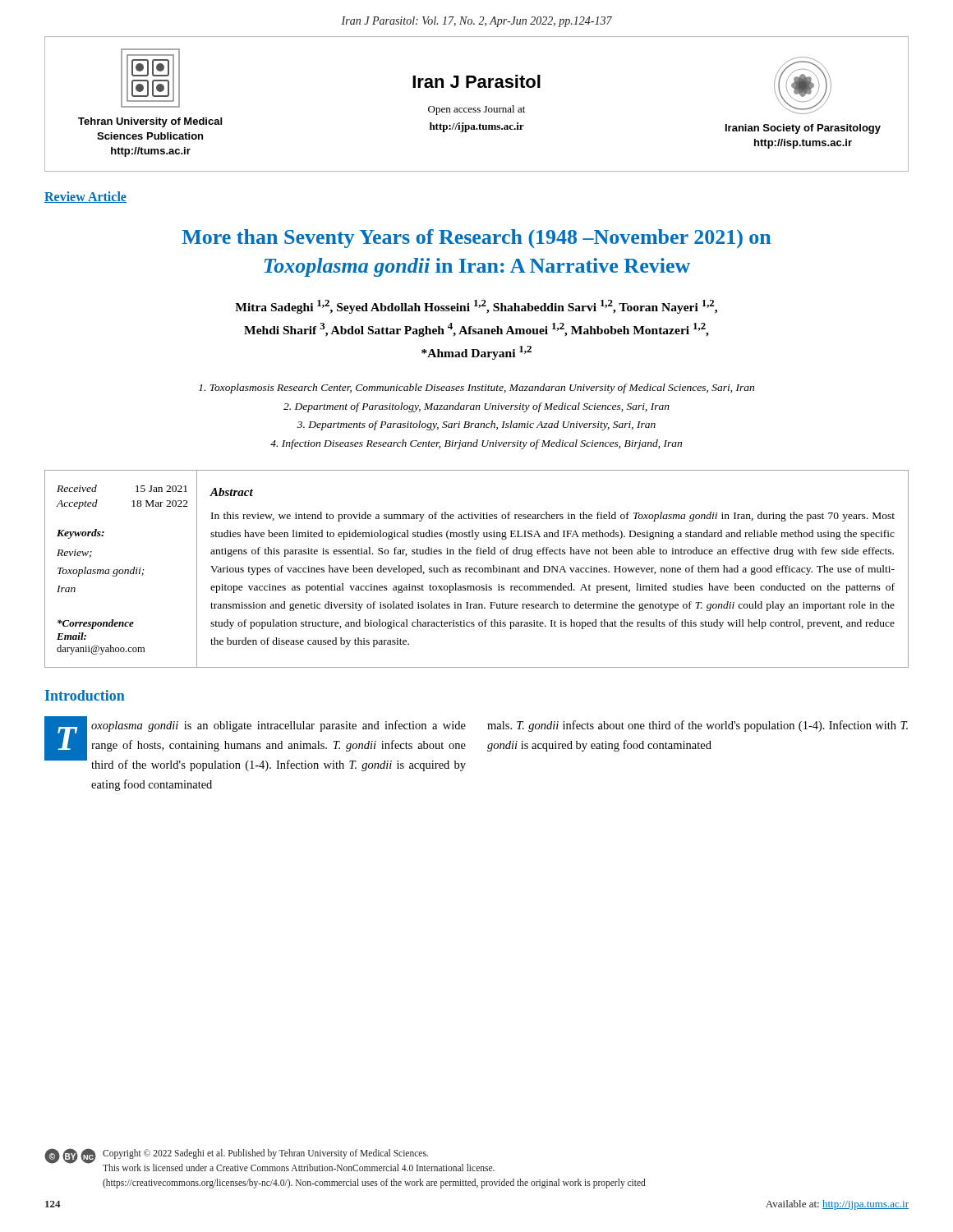Find the table that mentions "Received15 Jan 2021"

[x=476, y=569]
